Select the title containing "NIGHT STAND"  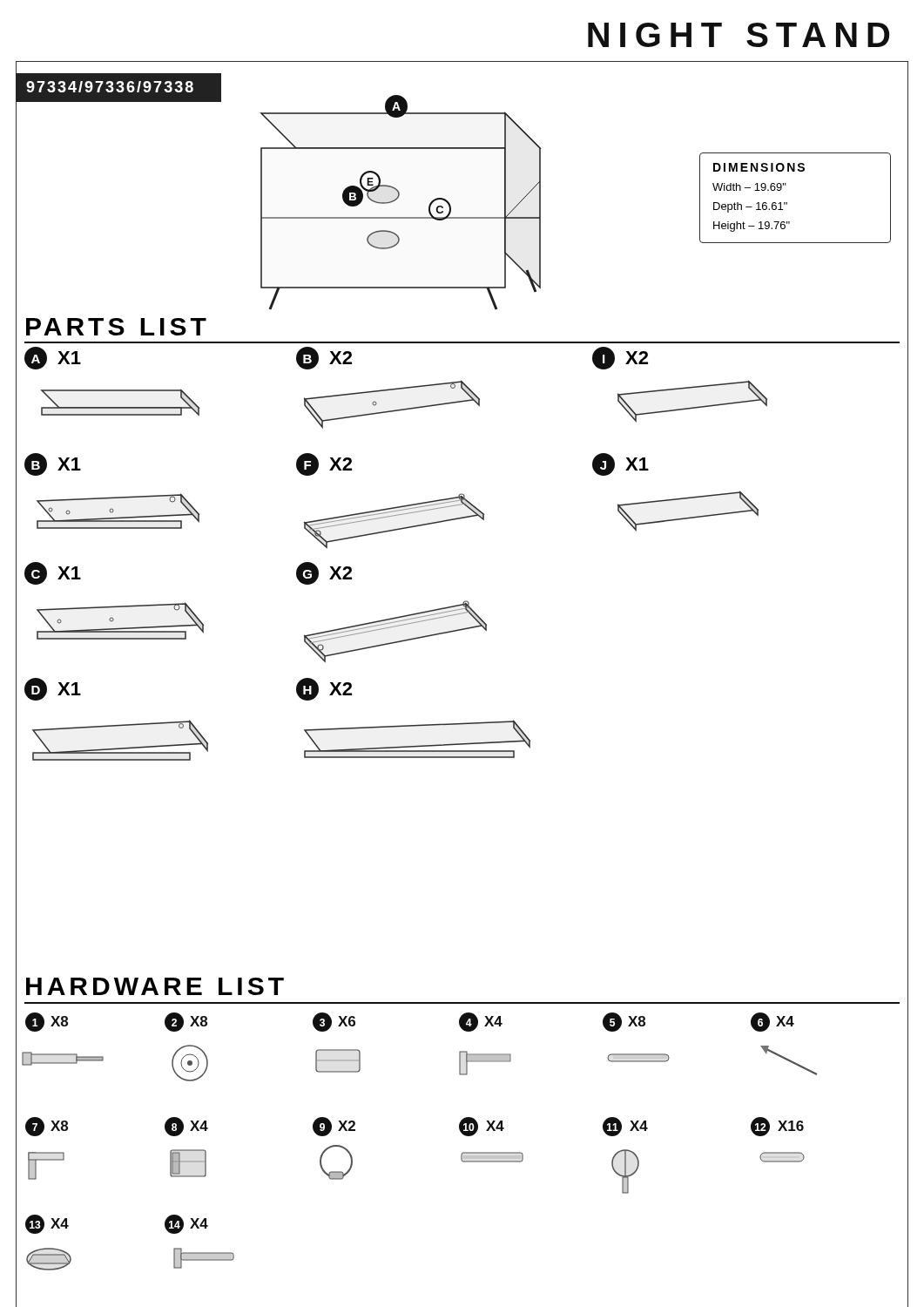[742, 35]
